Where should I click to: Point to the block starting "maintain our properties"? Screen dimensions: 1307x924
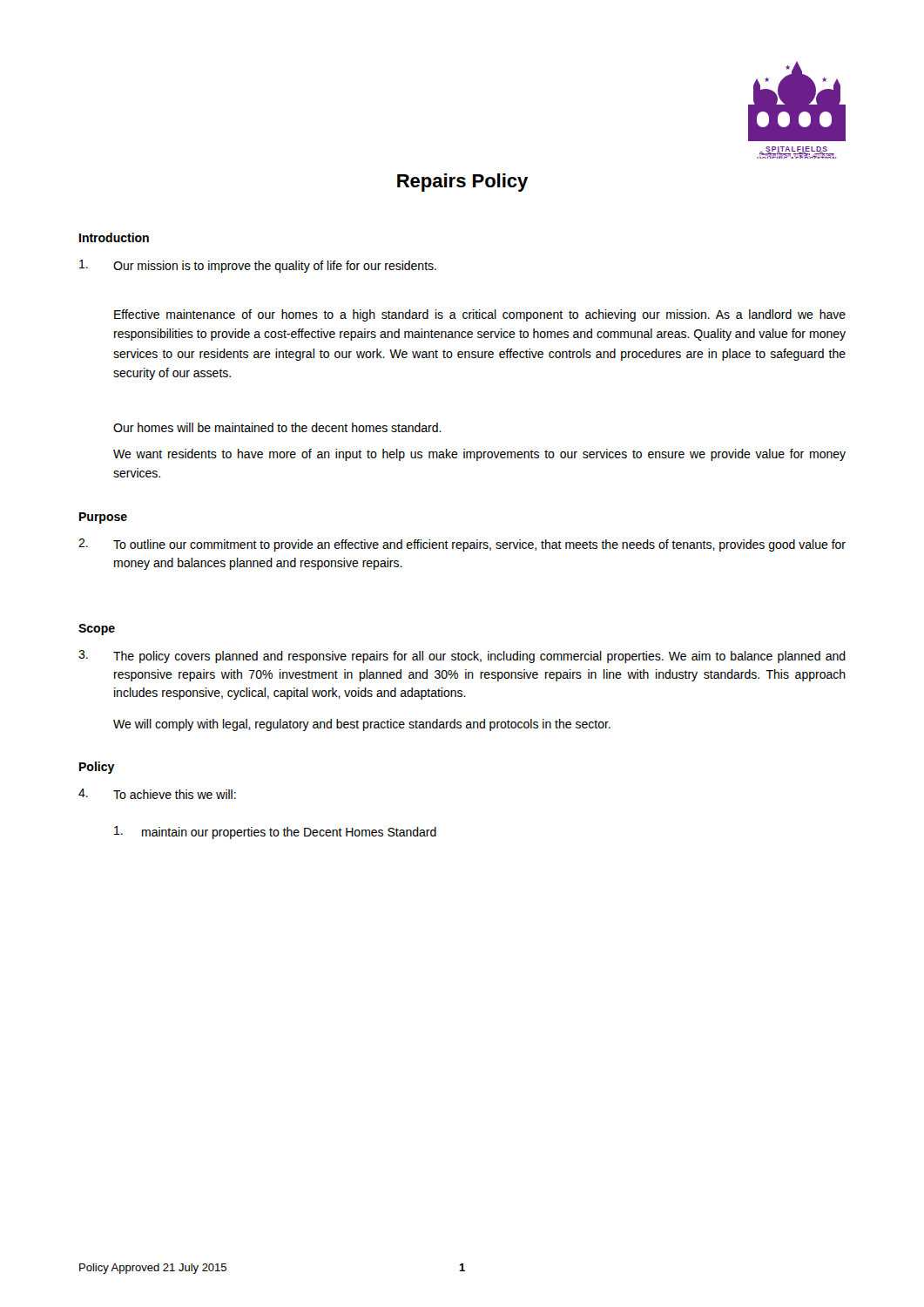click(x=275, y=833)
